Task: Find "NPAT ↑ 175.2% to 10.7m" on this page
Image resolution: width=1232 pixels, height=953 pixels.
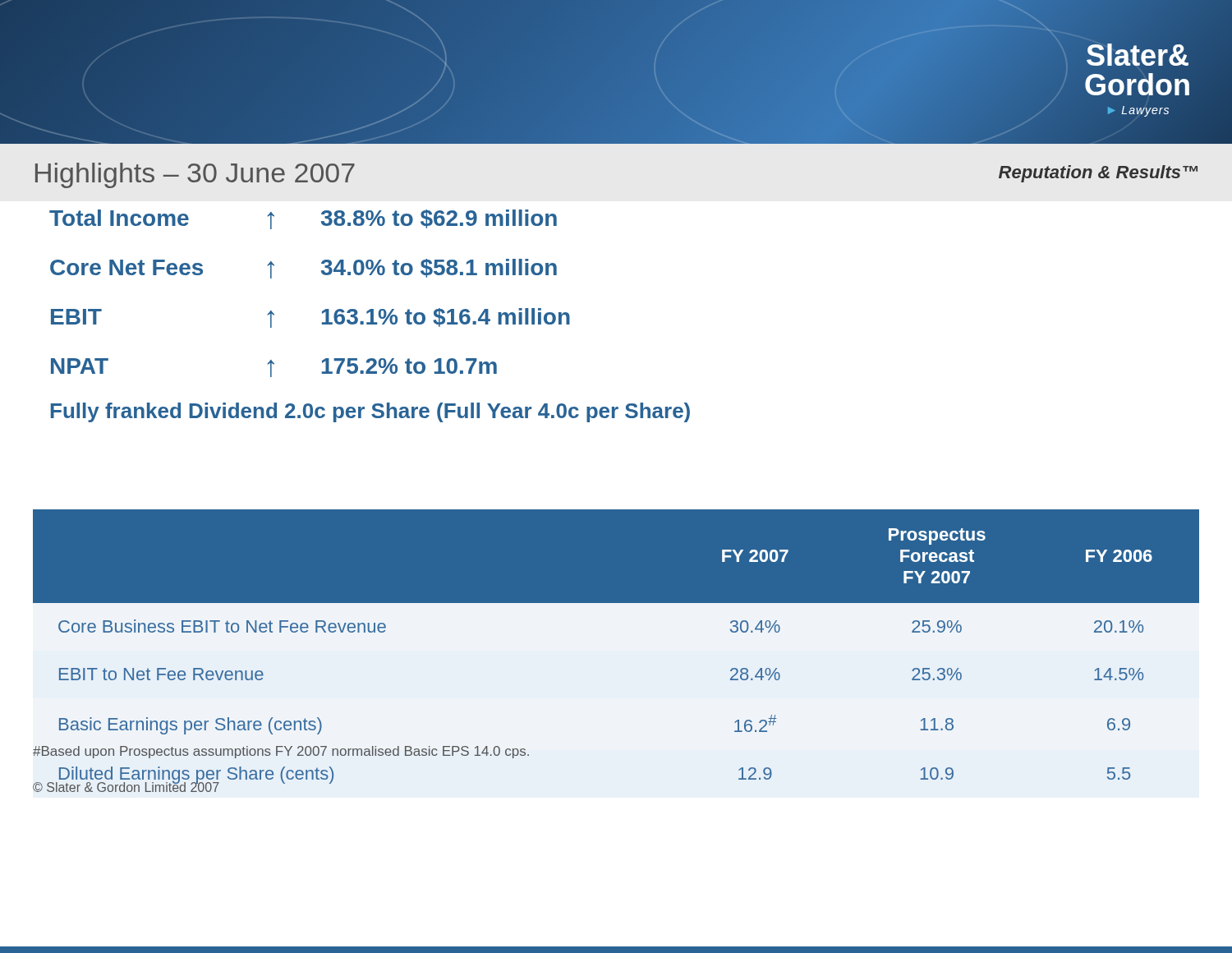Action: (x=274, y=366)
